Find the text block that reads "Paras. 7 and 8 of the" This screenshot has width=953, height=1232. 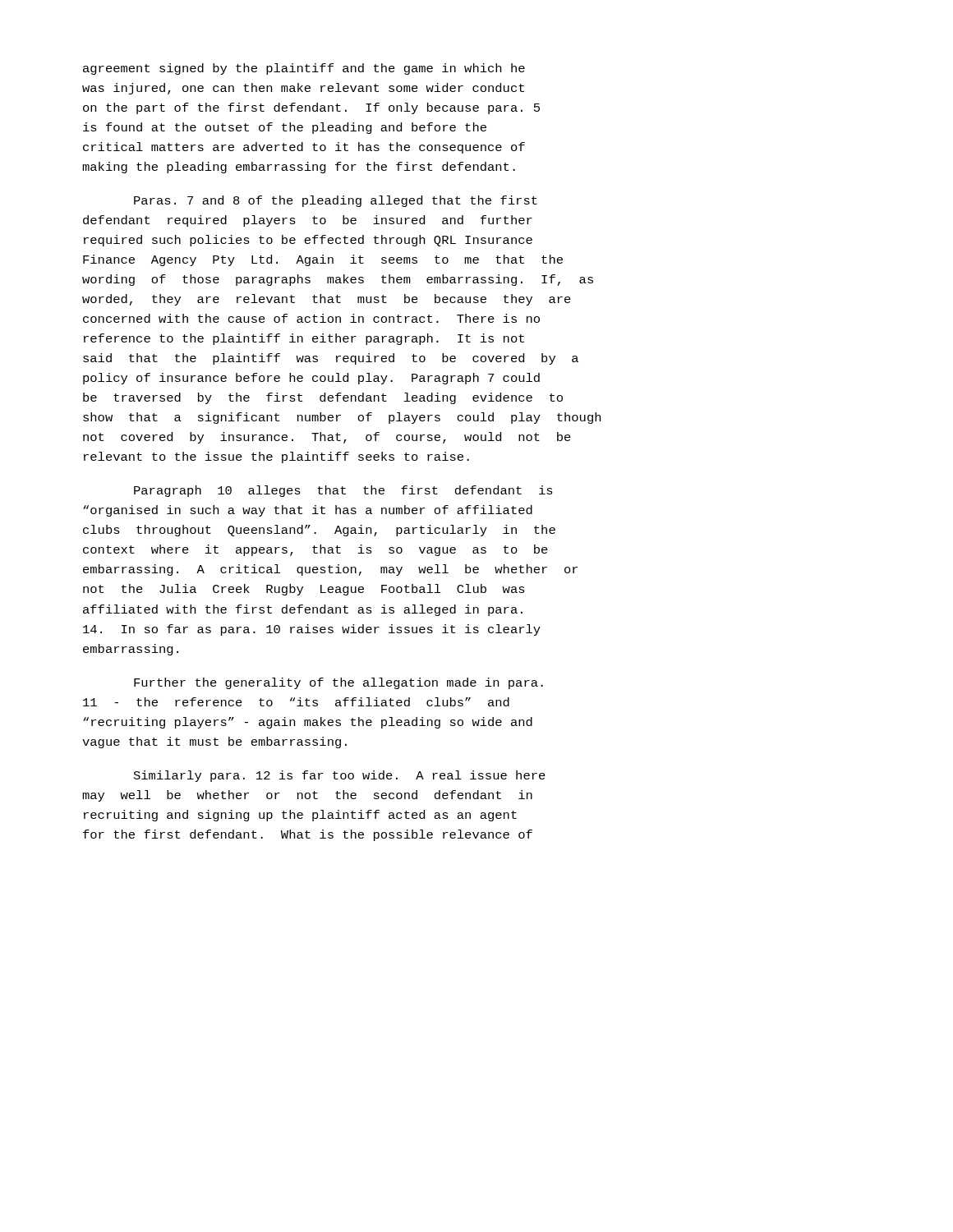point(342,330)
